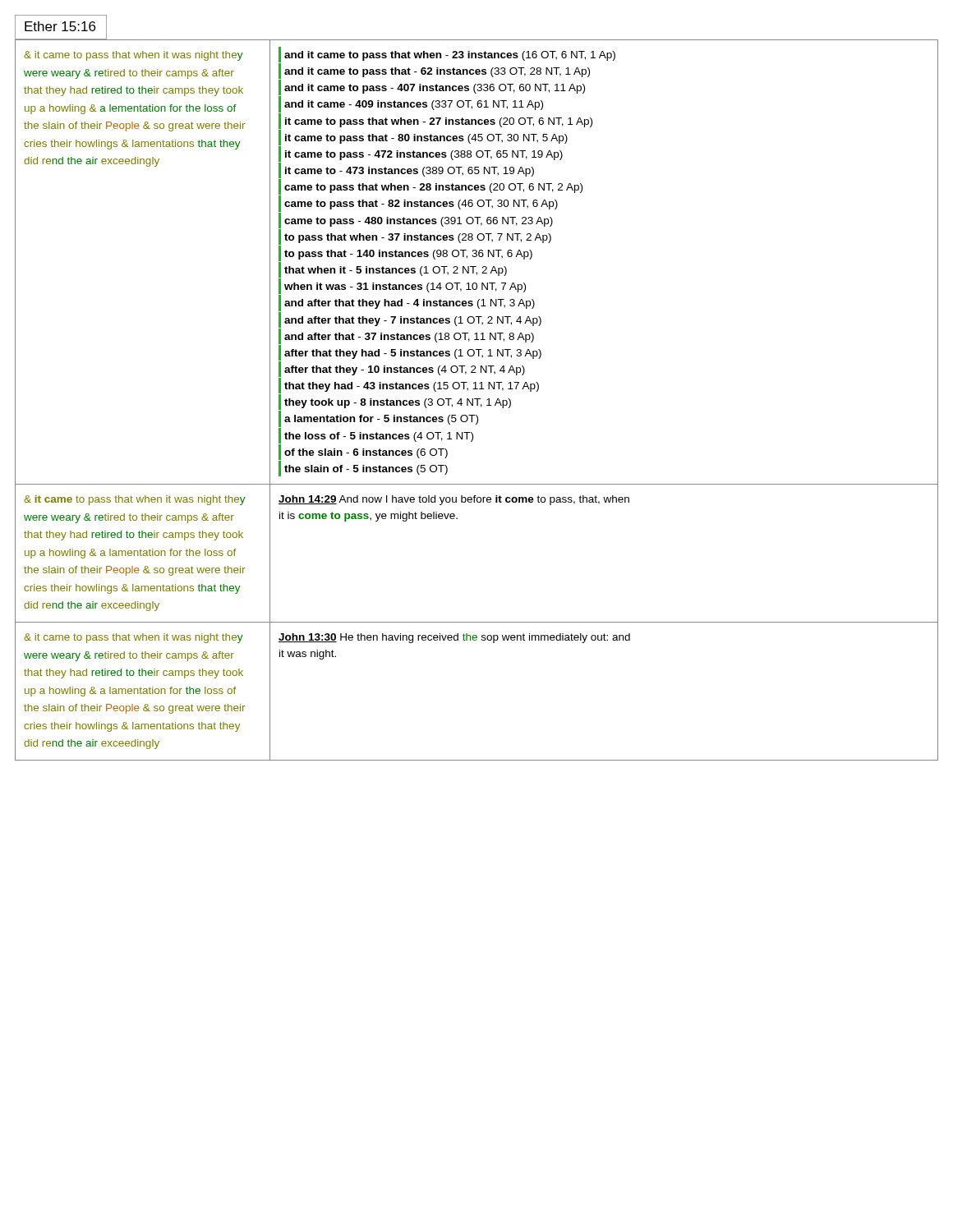Click on the text block containing "and it came to pass that"
953x1232 pixels.
[x=604, y=262]
